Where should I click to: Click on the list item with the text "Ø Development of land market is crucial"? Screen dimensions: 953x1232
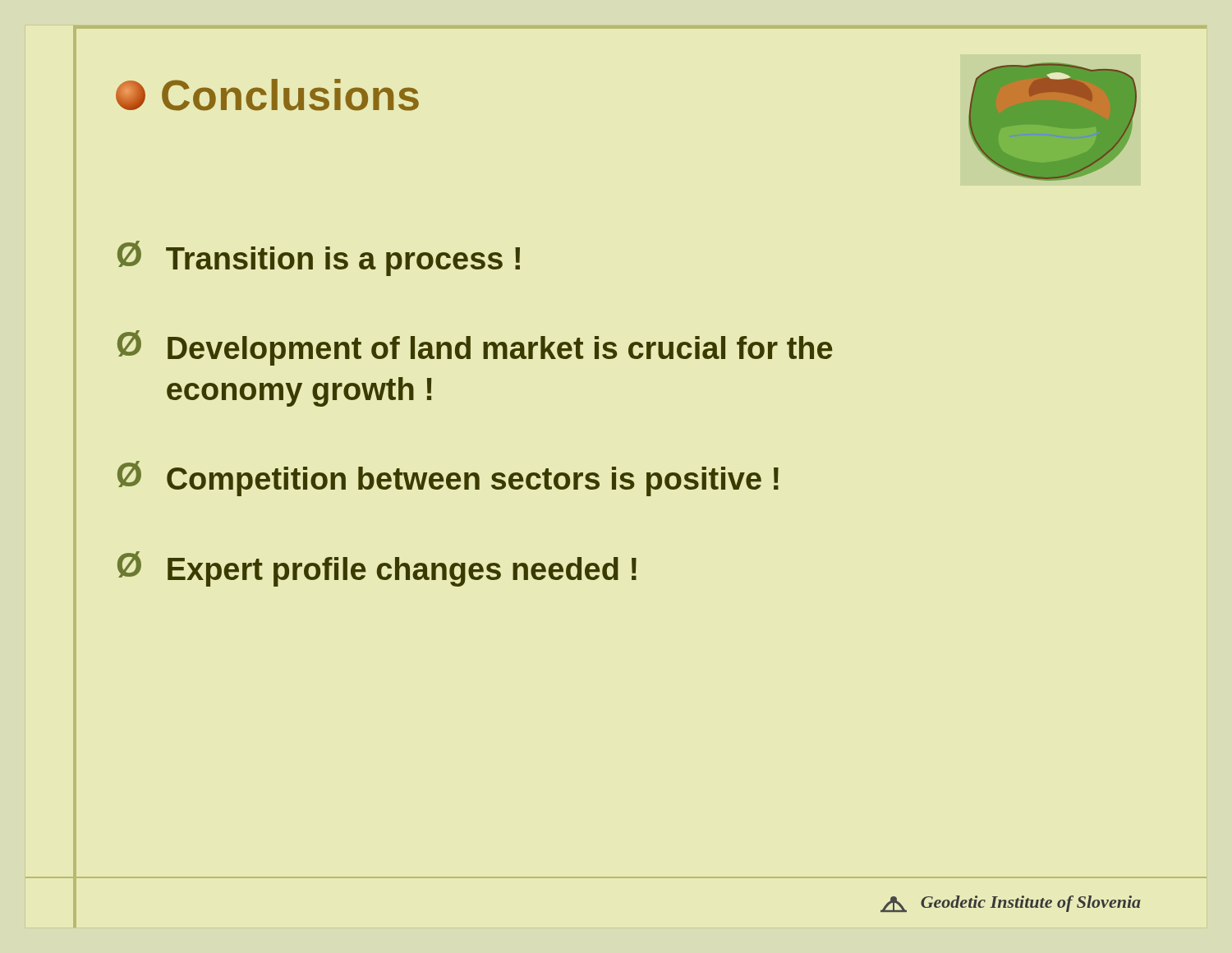coord(475,370)
